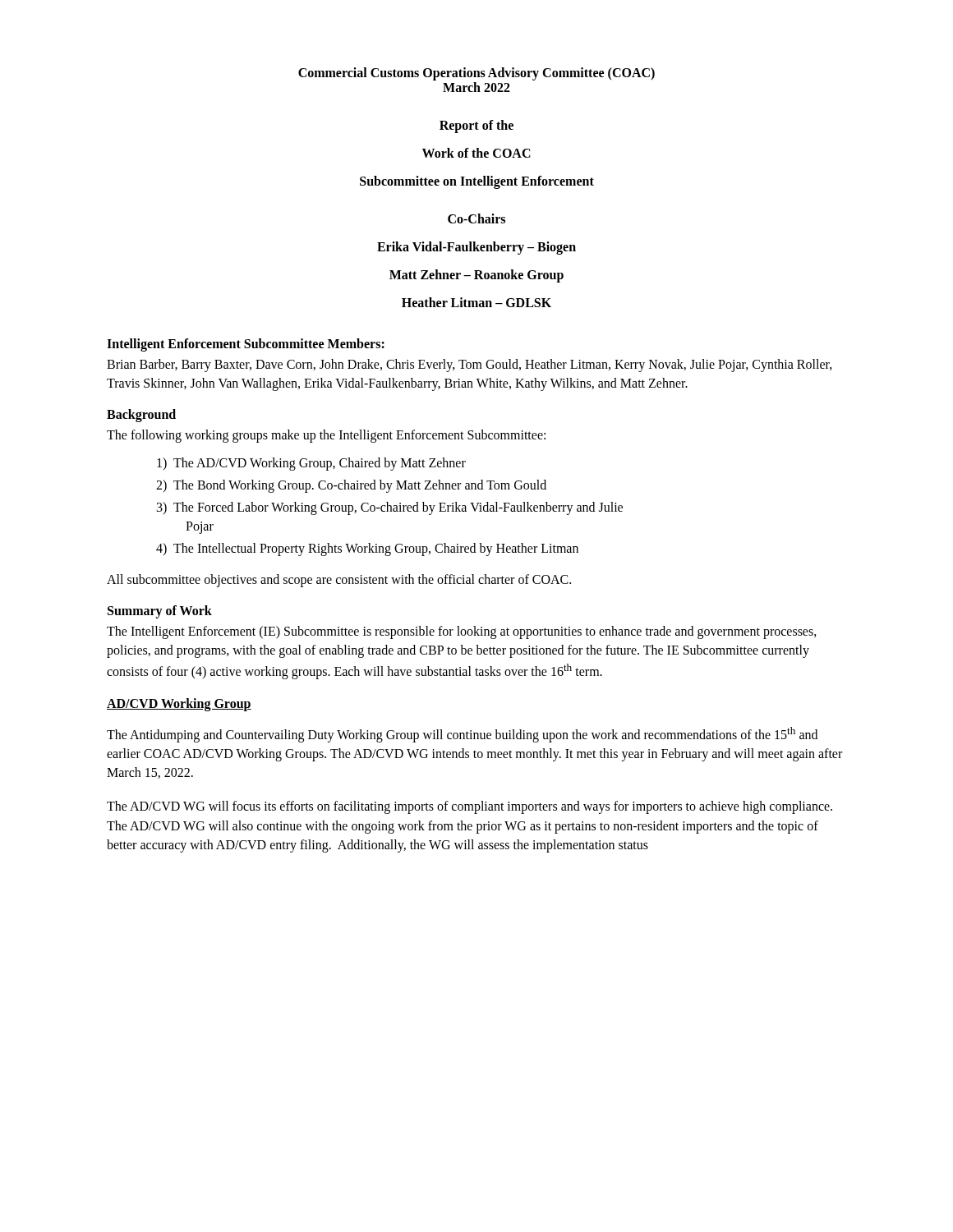The height and width of the screenshot is (1232, 953).
Task: Navigate to the region starting "The following working groups make up"
Action: [x=327, y=435]
